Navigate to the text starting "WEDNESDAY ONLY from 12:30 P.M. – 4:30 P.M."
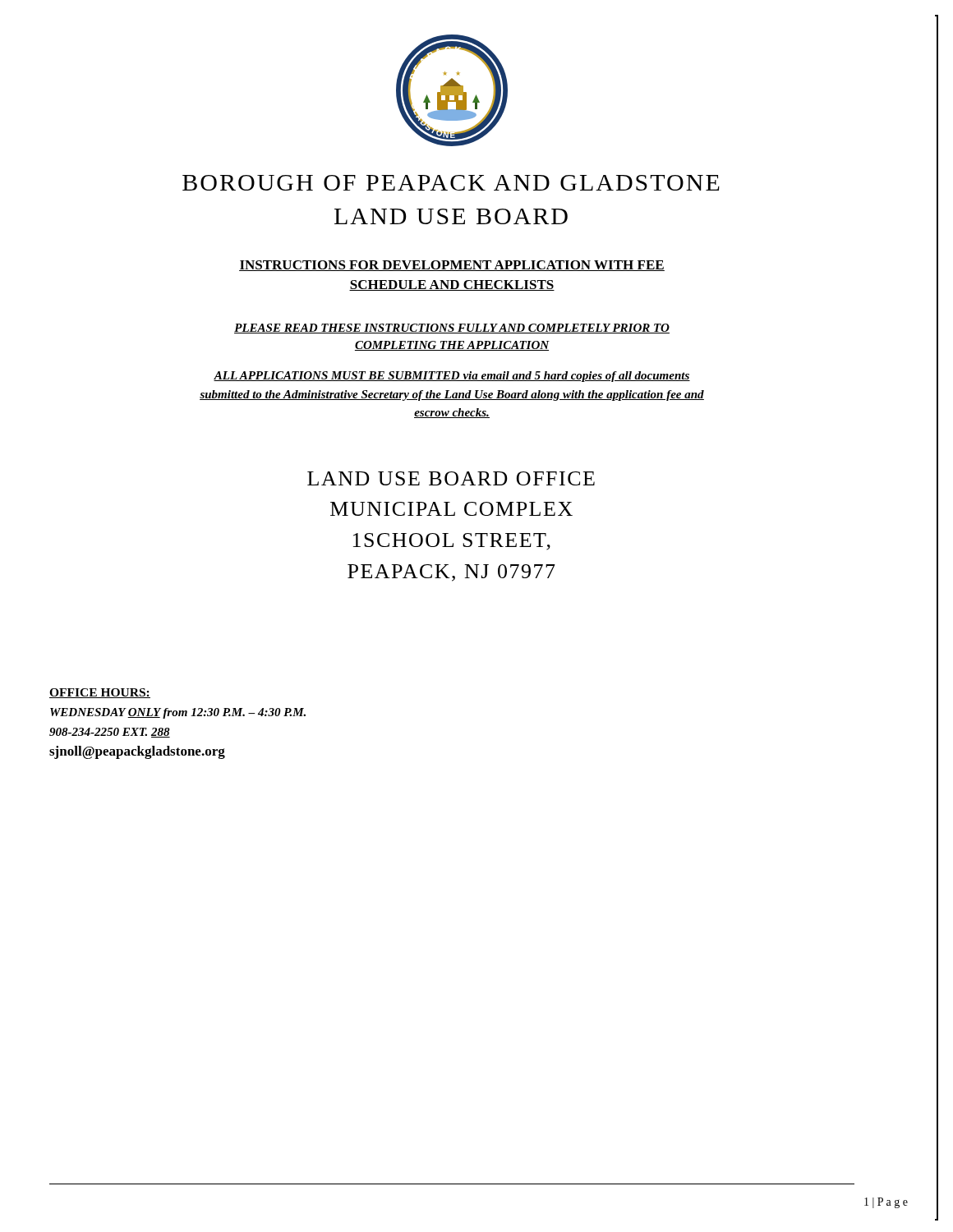953x1232 pixels. (178, 722)
